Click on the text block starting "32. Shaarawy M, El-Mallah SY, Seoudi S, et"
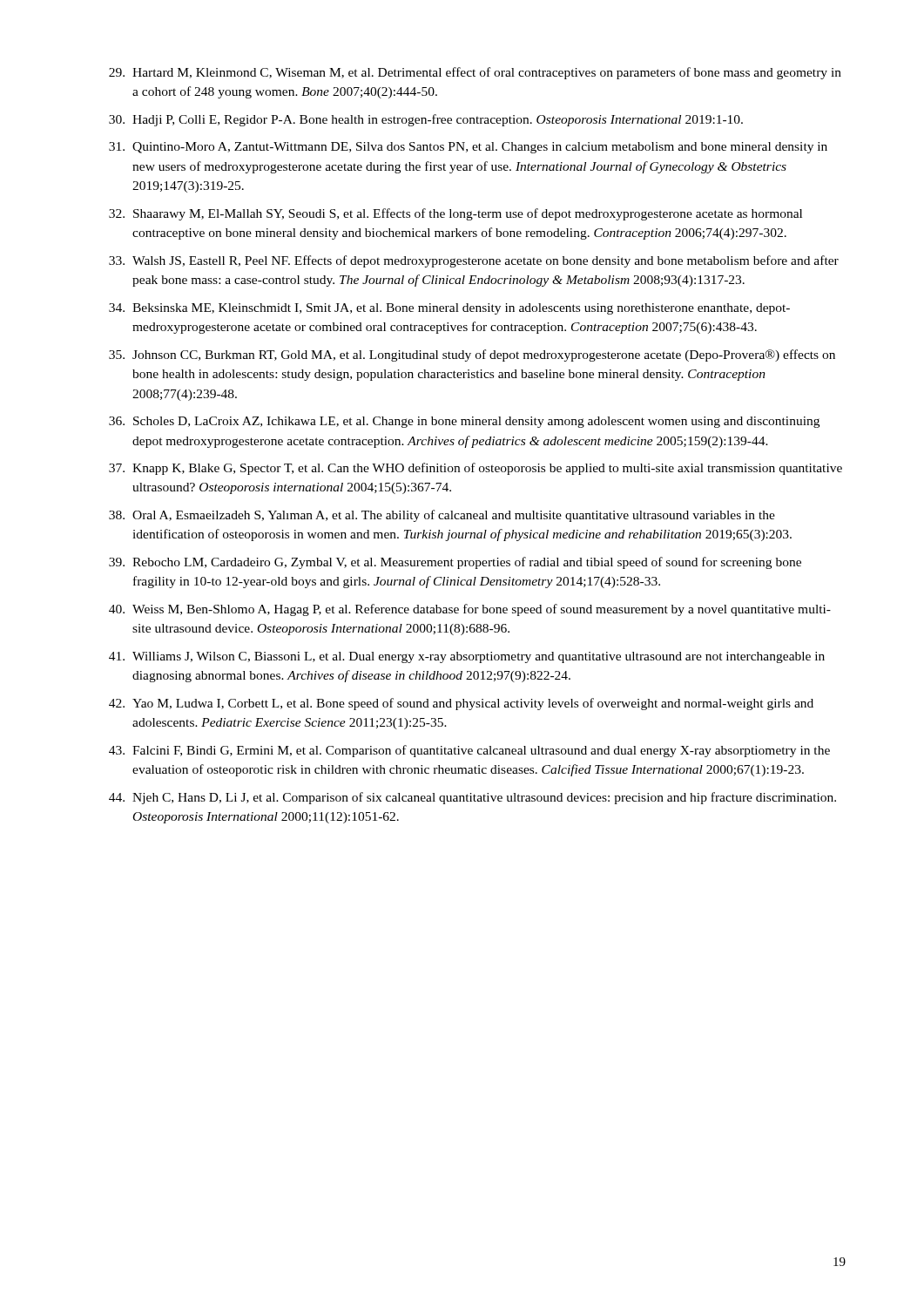 pos(466,223)
